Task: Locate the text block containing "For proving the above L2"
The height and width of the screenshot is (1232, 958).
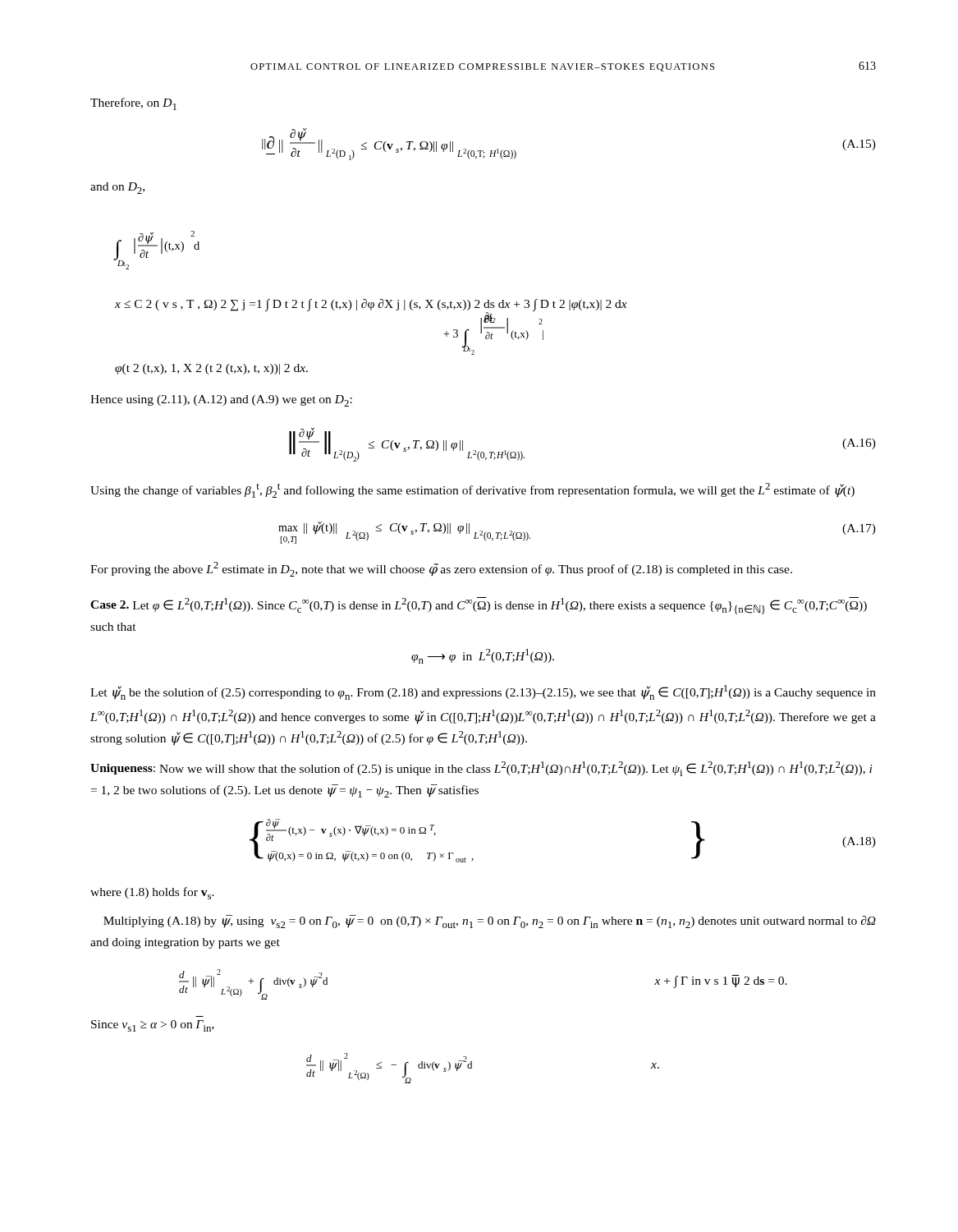Action: point(442,569)
